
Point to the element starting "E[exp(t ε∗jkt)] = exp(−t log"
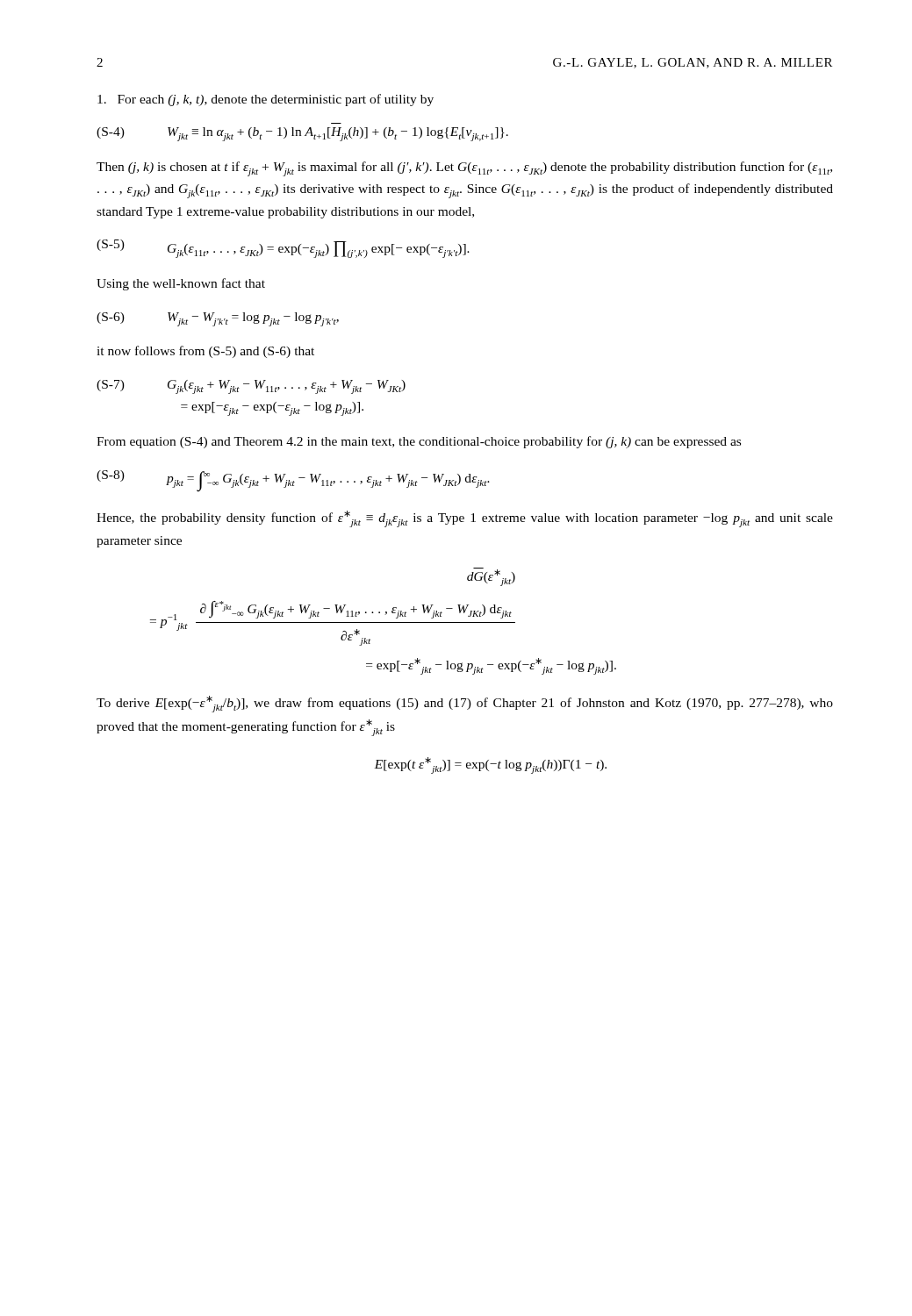[491, 765]
